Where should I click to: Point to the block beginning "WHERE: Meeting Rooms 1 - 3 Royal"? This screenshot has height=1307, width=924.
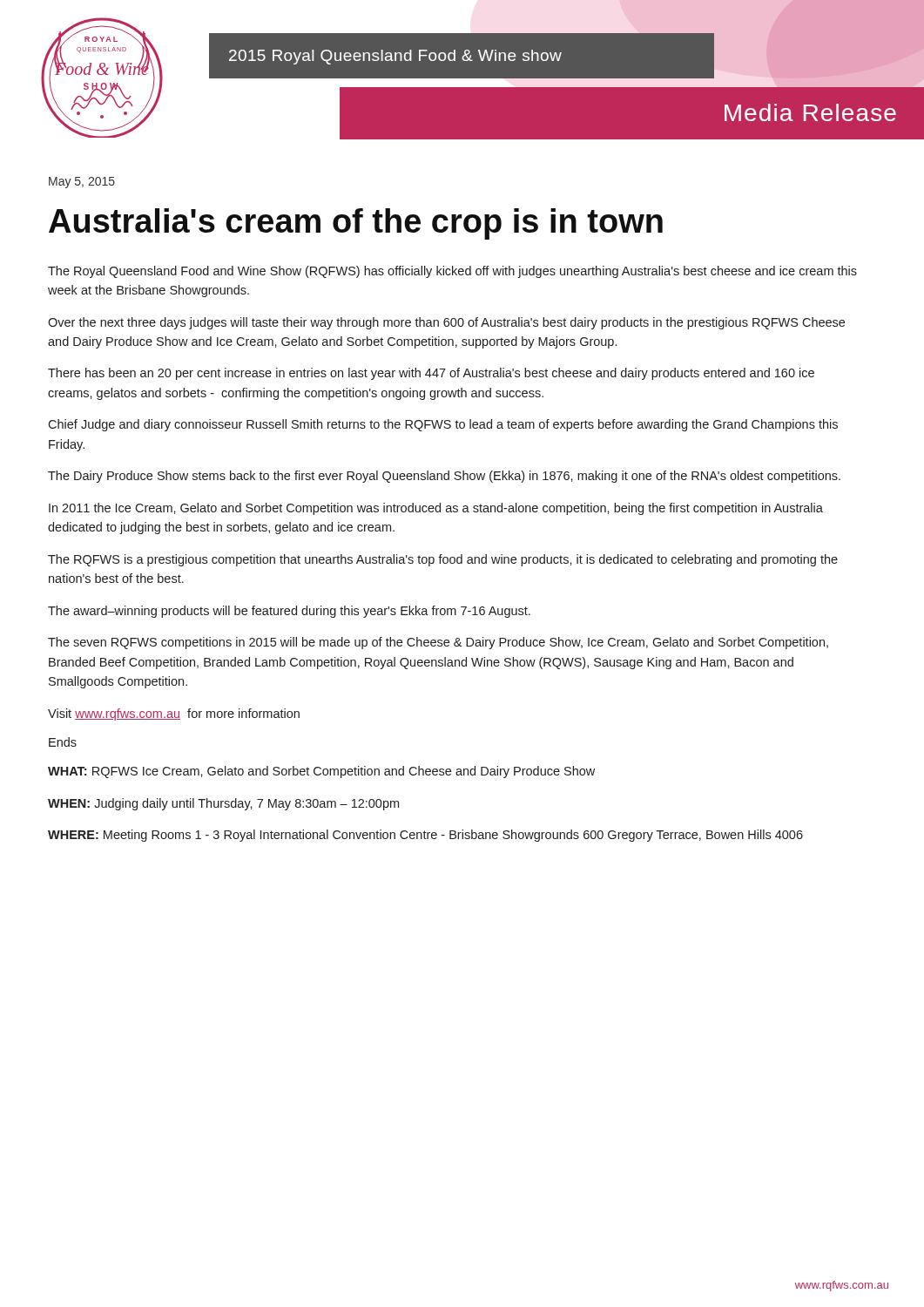point(425,835)
